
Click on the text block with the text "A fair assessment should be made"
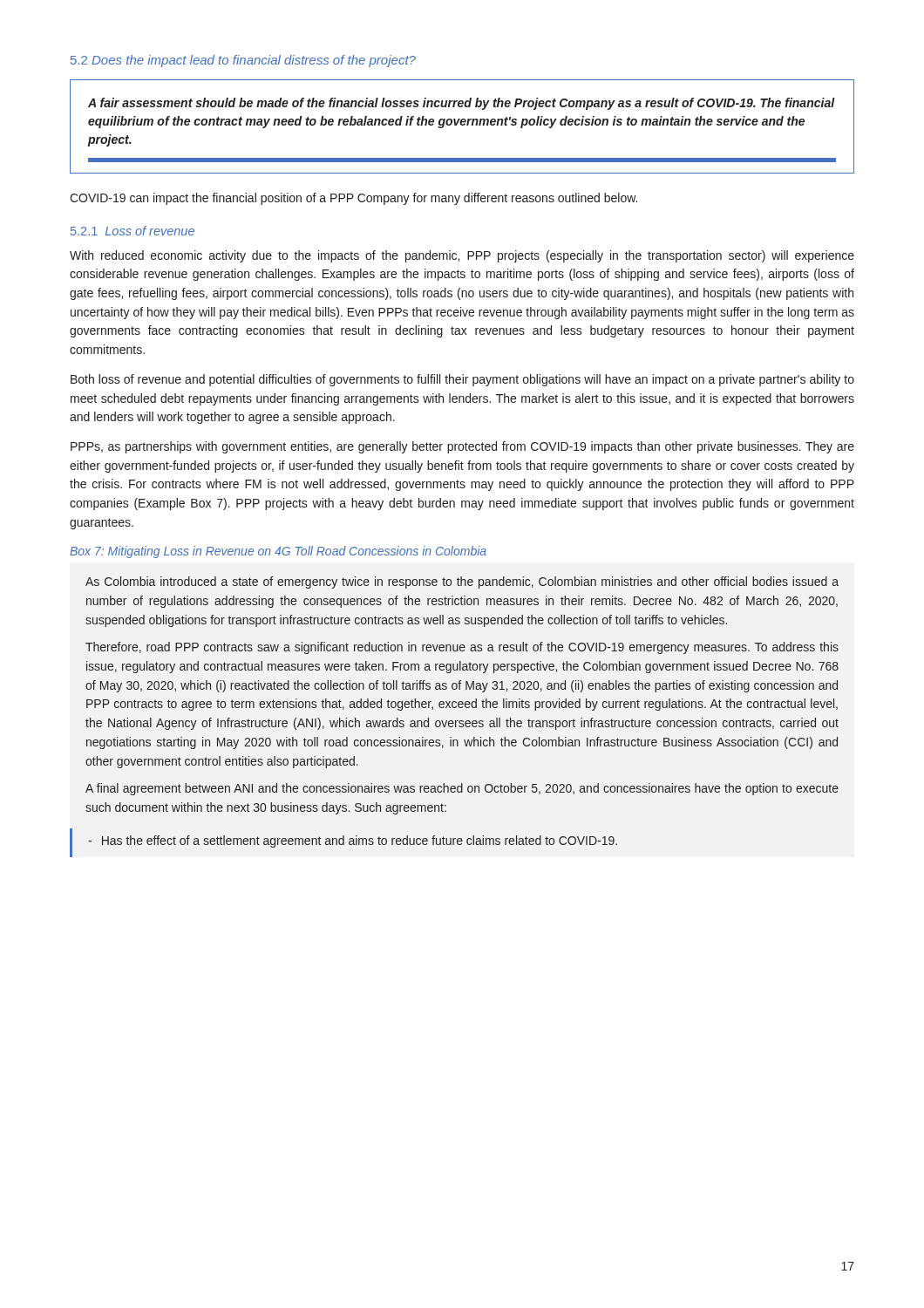click(x=462, y=128)
